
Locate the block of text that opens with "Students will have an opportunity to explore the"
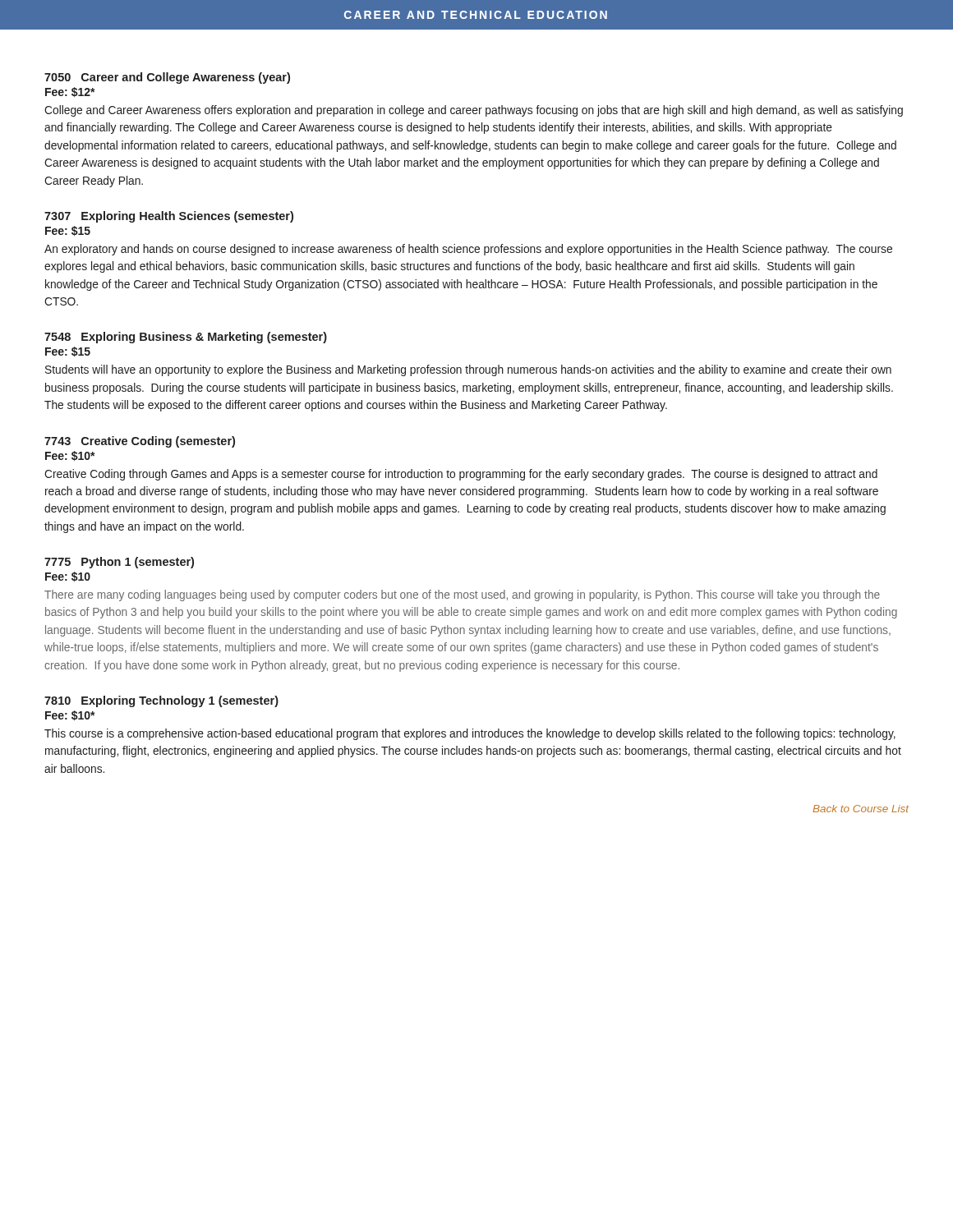[471, 388]
